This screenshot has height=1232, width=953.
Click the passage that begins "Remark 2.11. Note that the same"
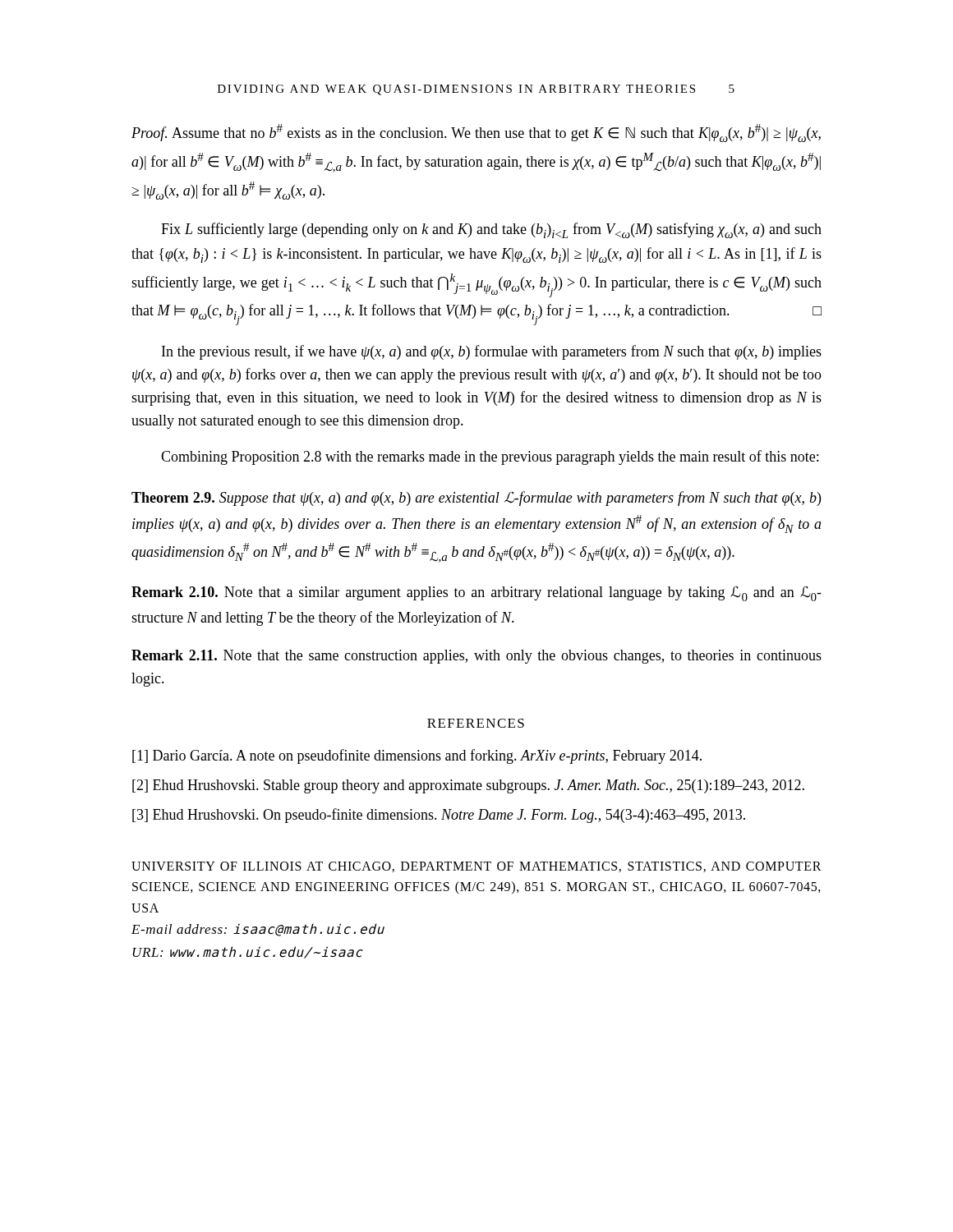pyautogui.click(x=476, y=667)
